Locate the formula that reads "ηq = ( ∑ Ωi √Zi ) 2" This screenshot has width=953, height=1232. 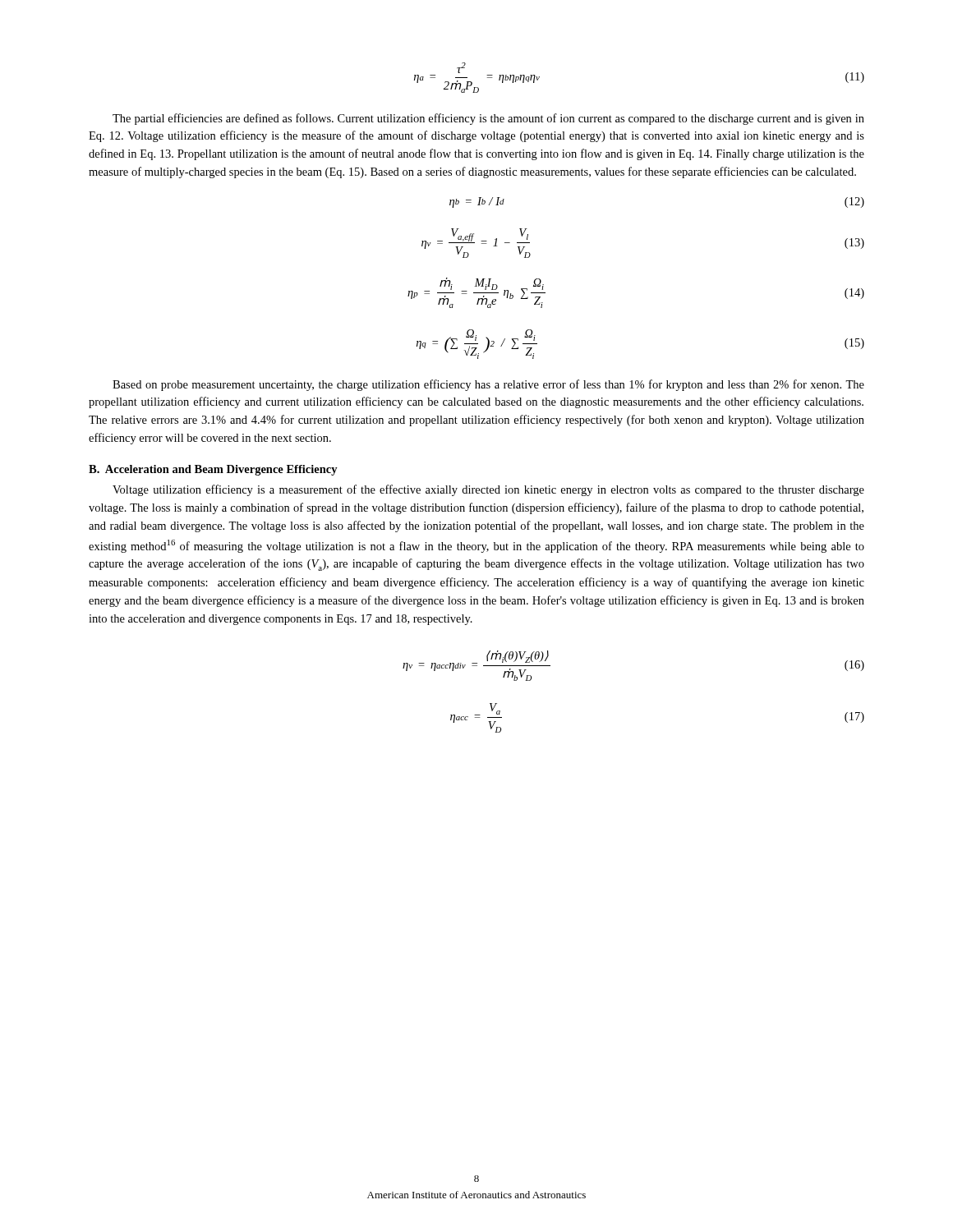[x=471, y=344]
